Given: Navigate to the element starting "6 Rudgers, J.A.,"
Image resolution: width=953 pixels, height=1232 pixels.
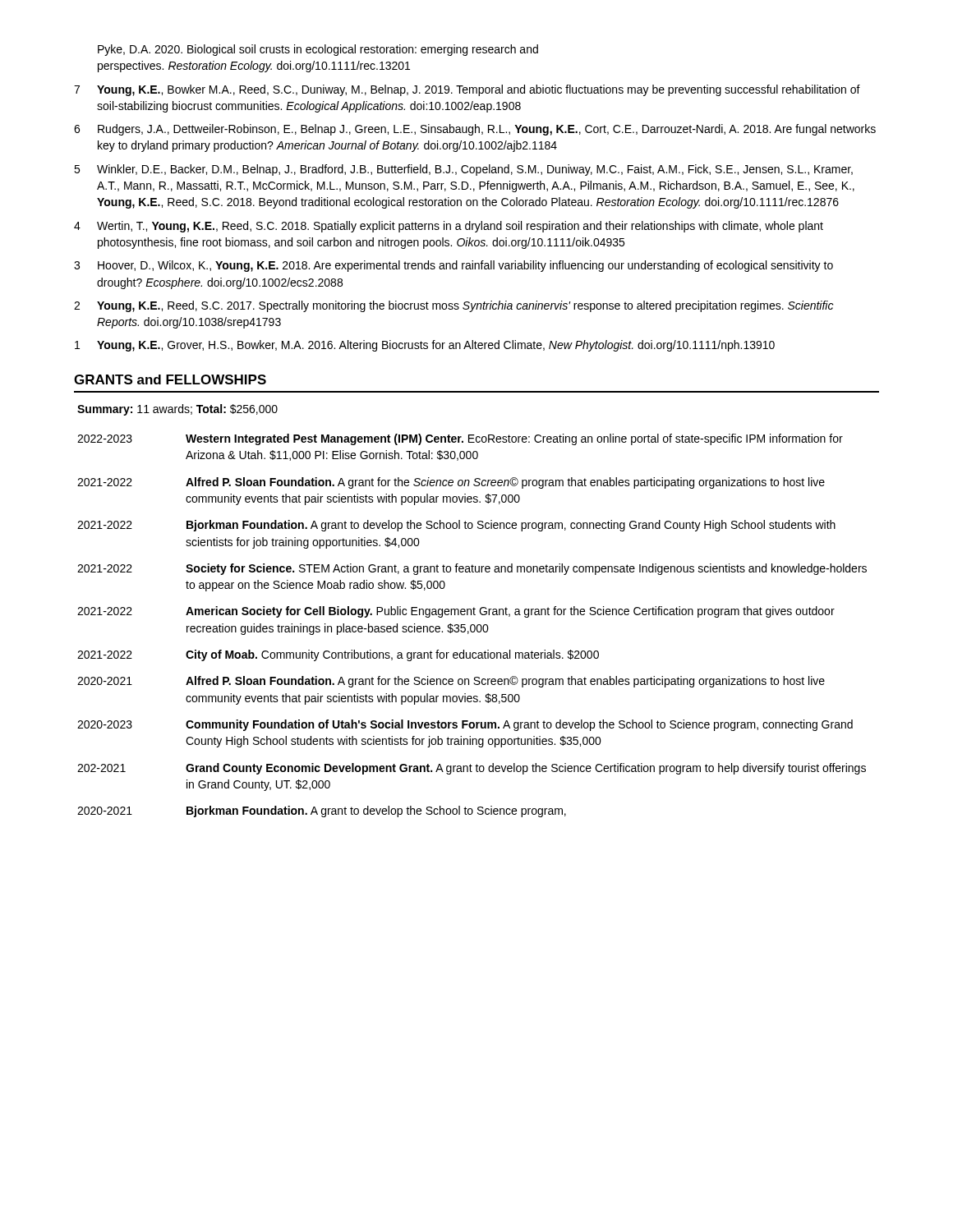Looking at the screenshot, I should (x=476, y=138).
